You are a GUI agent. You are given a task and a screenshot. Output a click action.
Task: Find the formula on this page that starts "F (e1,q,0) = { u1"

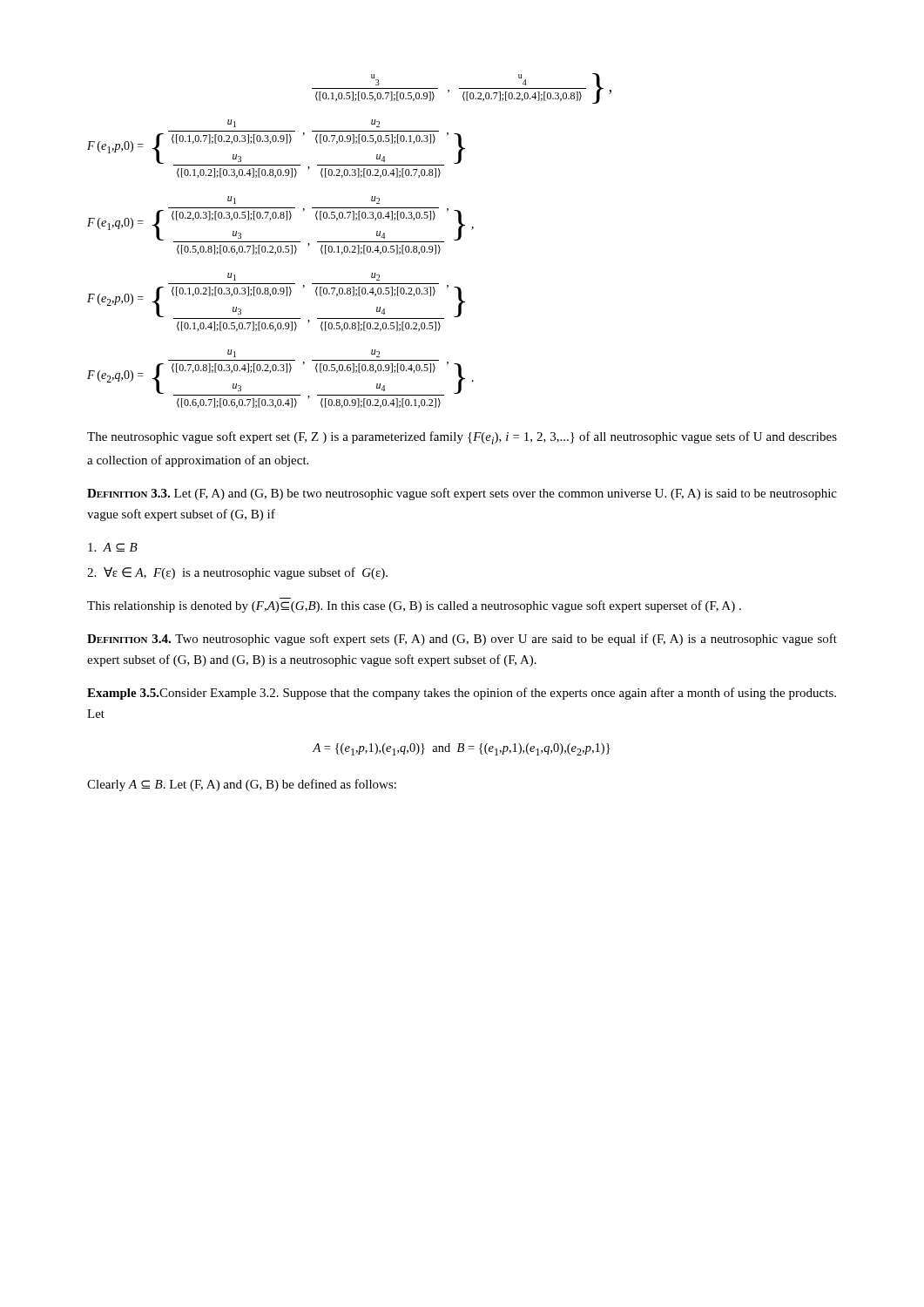coord(462,224)
